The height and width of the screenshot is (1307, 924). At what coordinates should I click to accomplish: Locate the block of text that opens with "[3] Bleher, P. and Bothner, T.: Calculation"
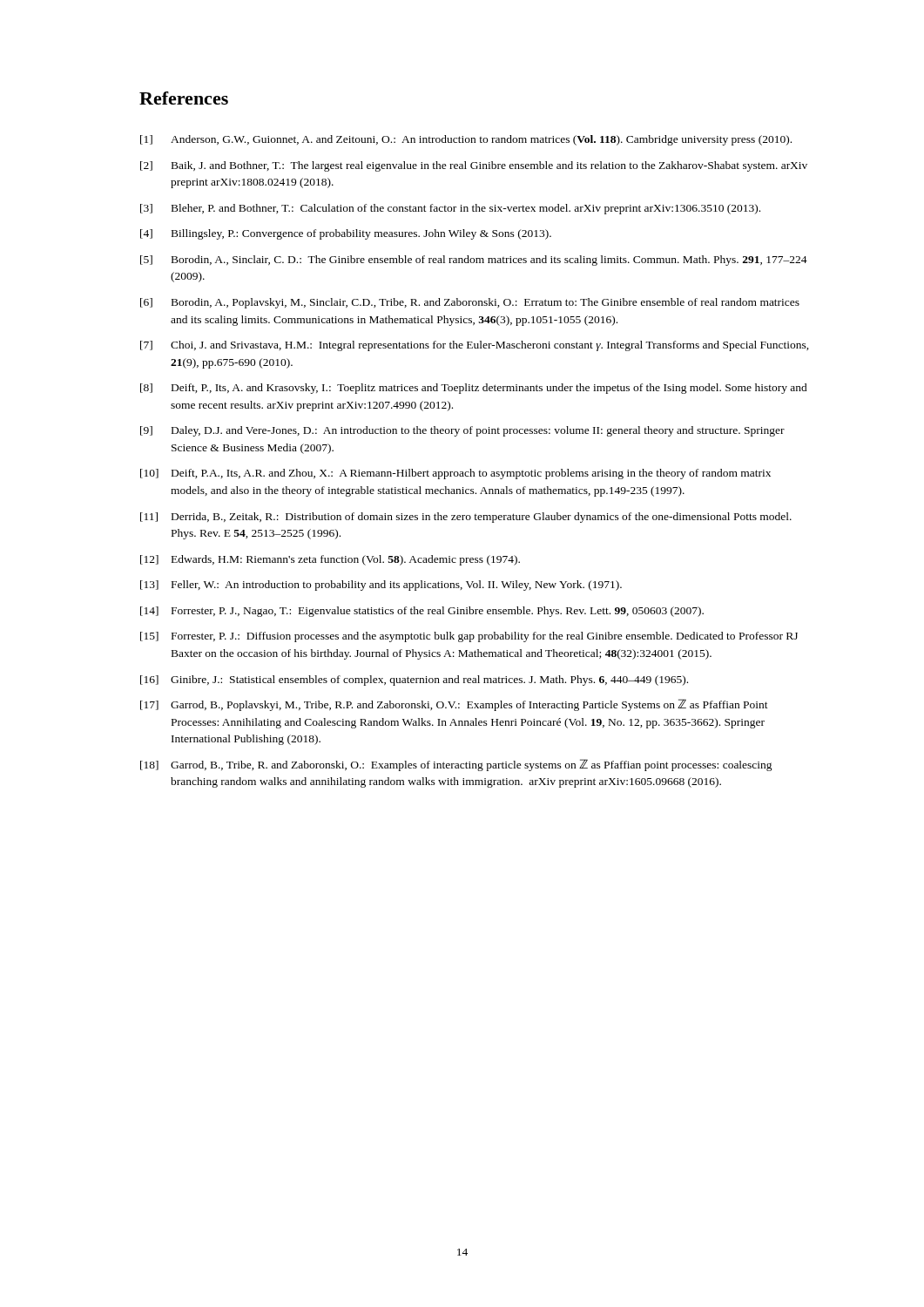475,208
